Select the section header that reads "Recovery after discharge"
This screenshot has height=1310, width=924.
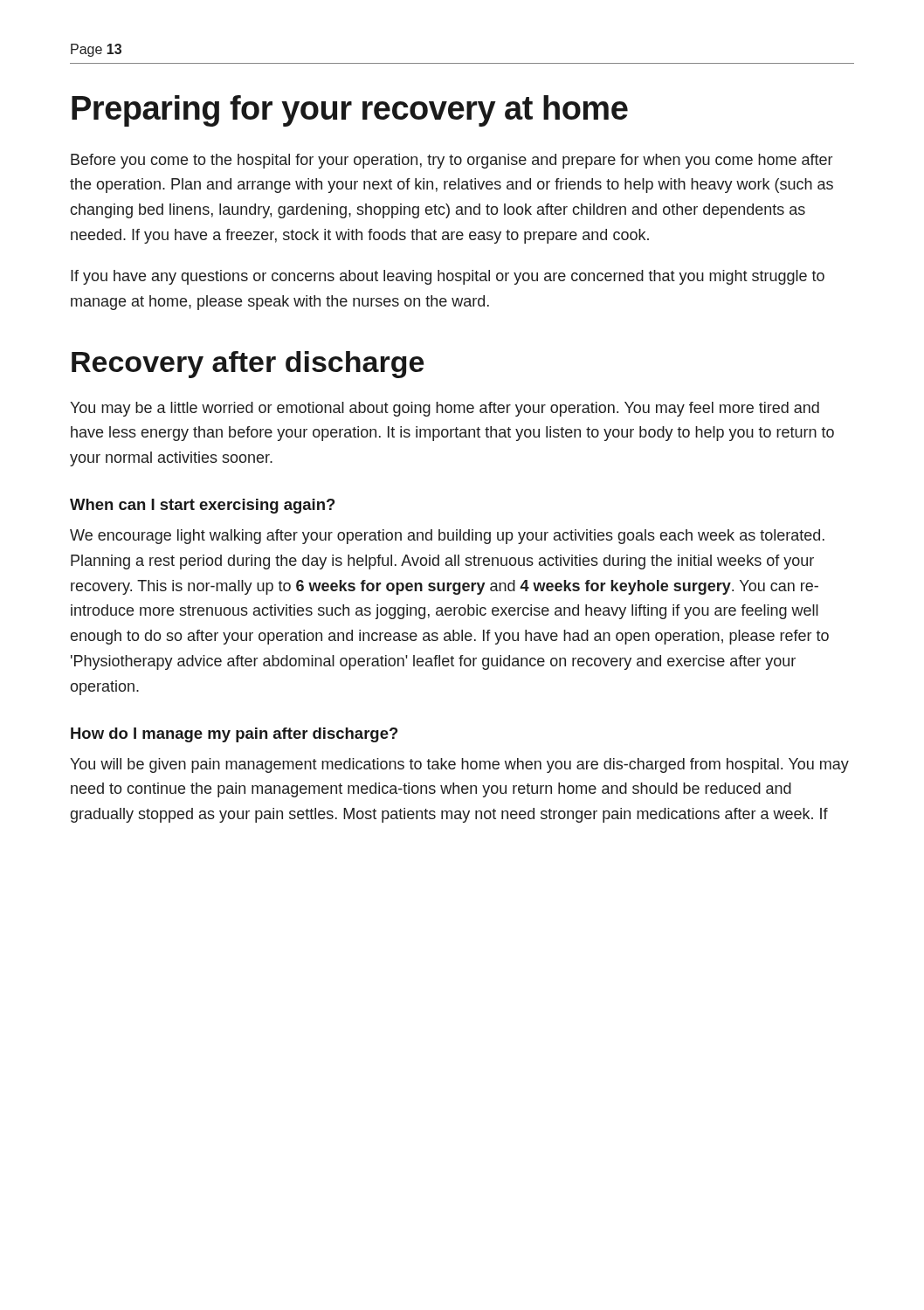[248, 365]
